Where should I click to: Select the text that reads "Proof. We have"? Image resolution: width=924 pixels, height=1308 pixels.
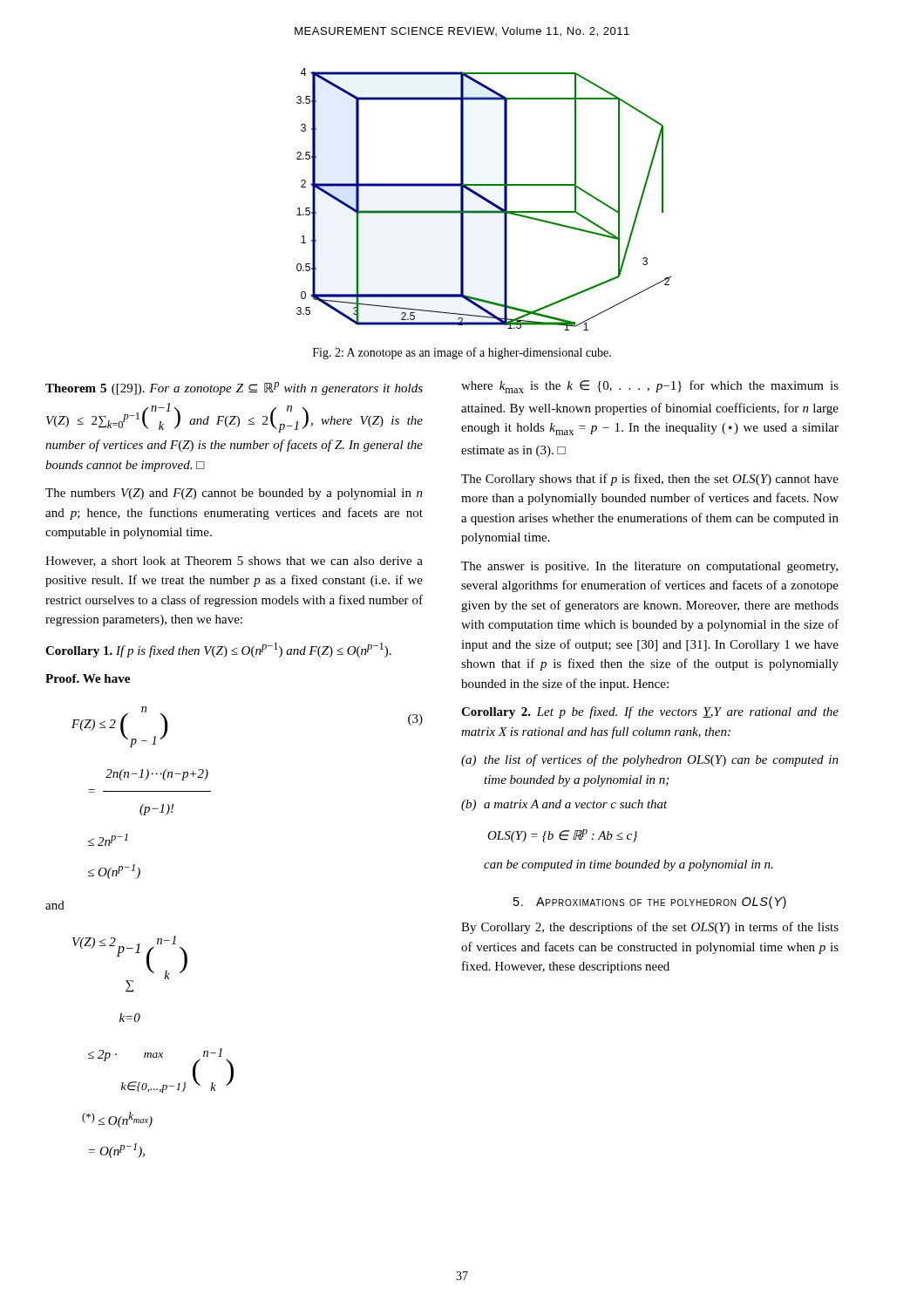coord(88,678)
